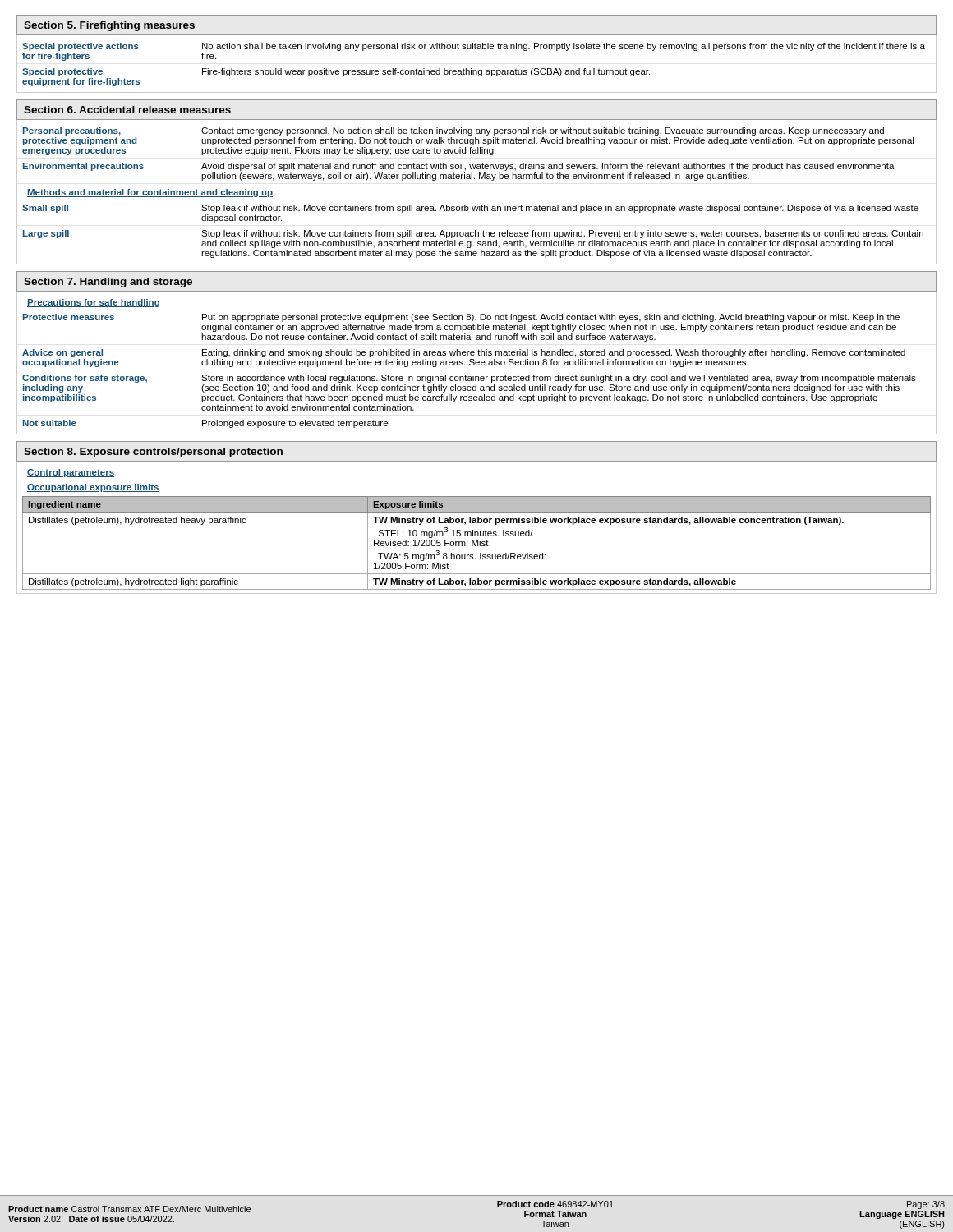The height and width of the screenshot is (1232, 953).
Task: Find the text with the text "Occupational exposure limits"
Action: pos(93,487)
